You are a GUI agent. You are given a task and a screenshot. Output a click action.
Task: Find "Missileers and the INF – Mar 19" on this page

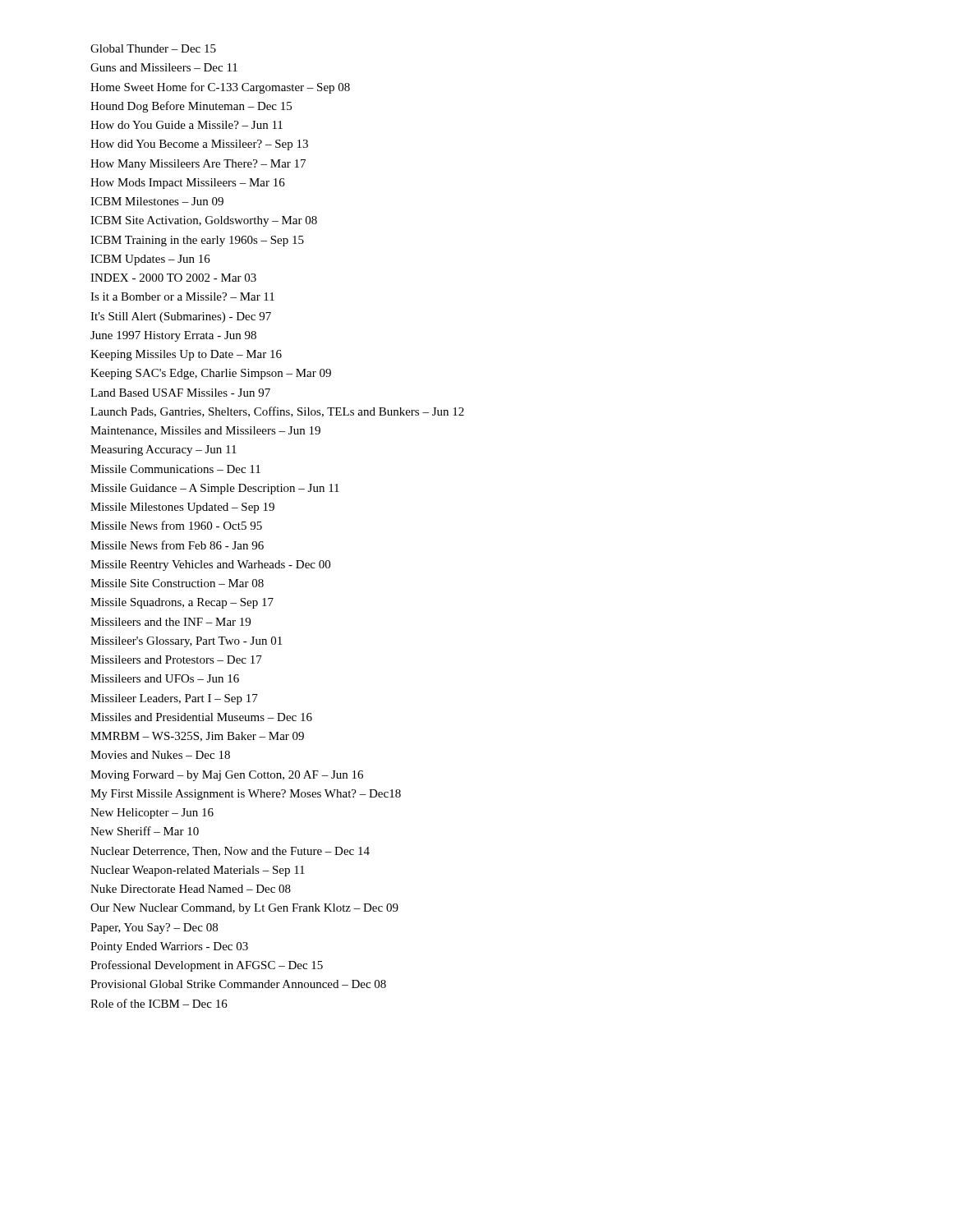tap(171, 621)
